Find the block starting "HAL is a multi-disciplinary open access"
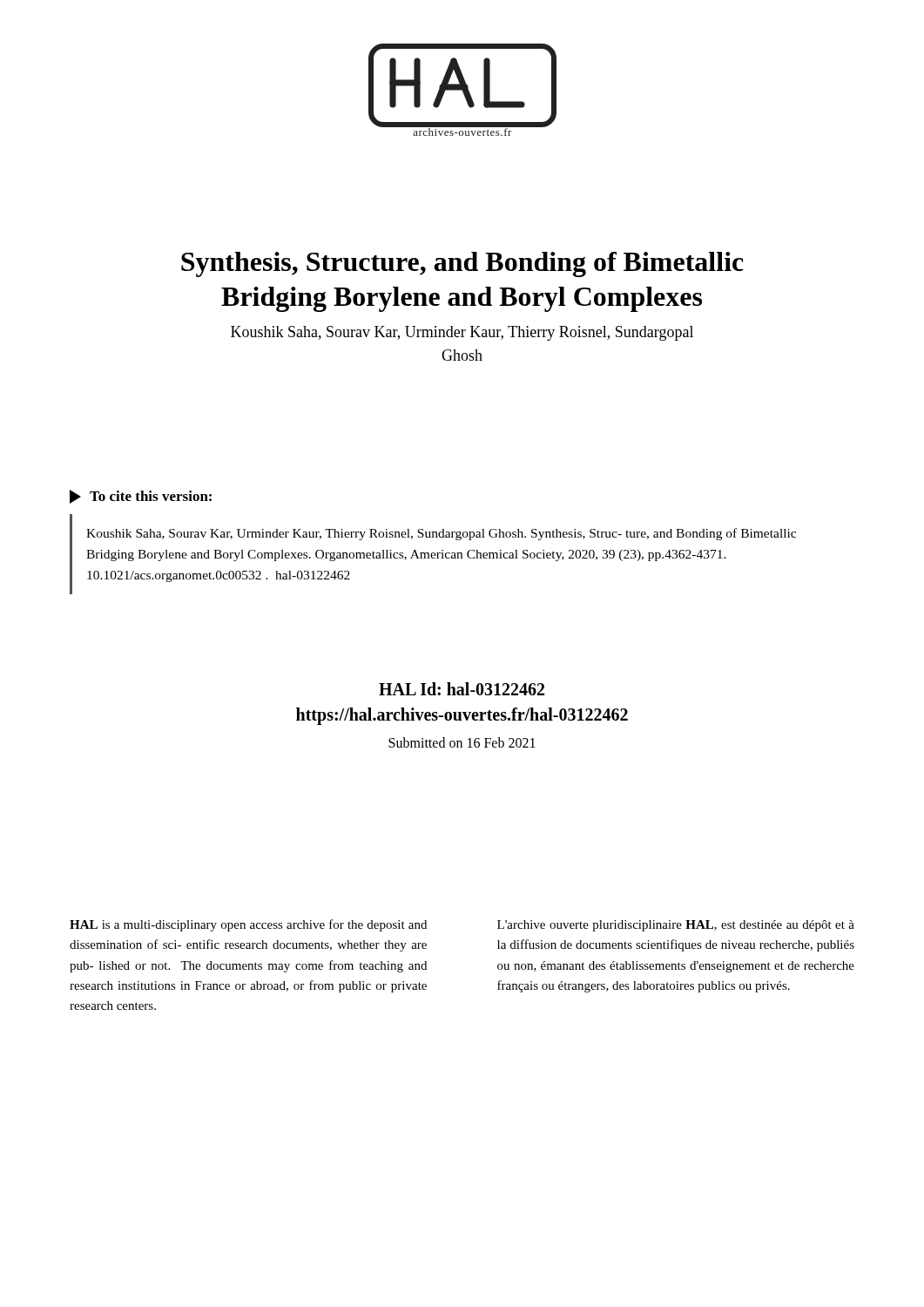The height and width of the screenshot is (1307, 924). point(248,965)
